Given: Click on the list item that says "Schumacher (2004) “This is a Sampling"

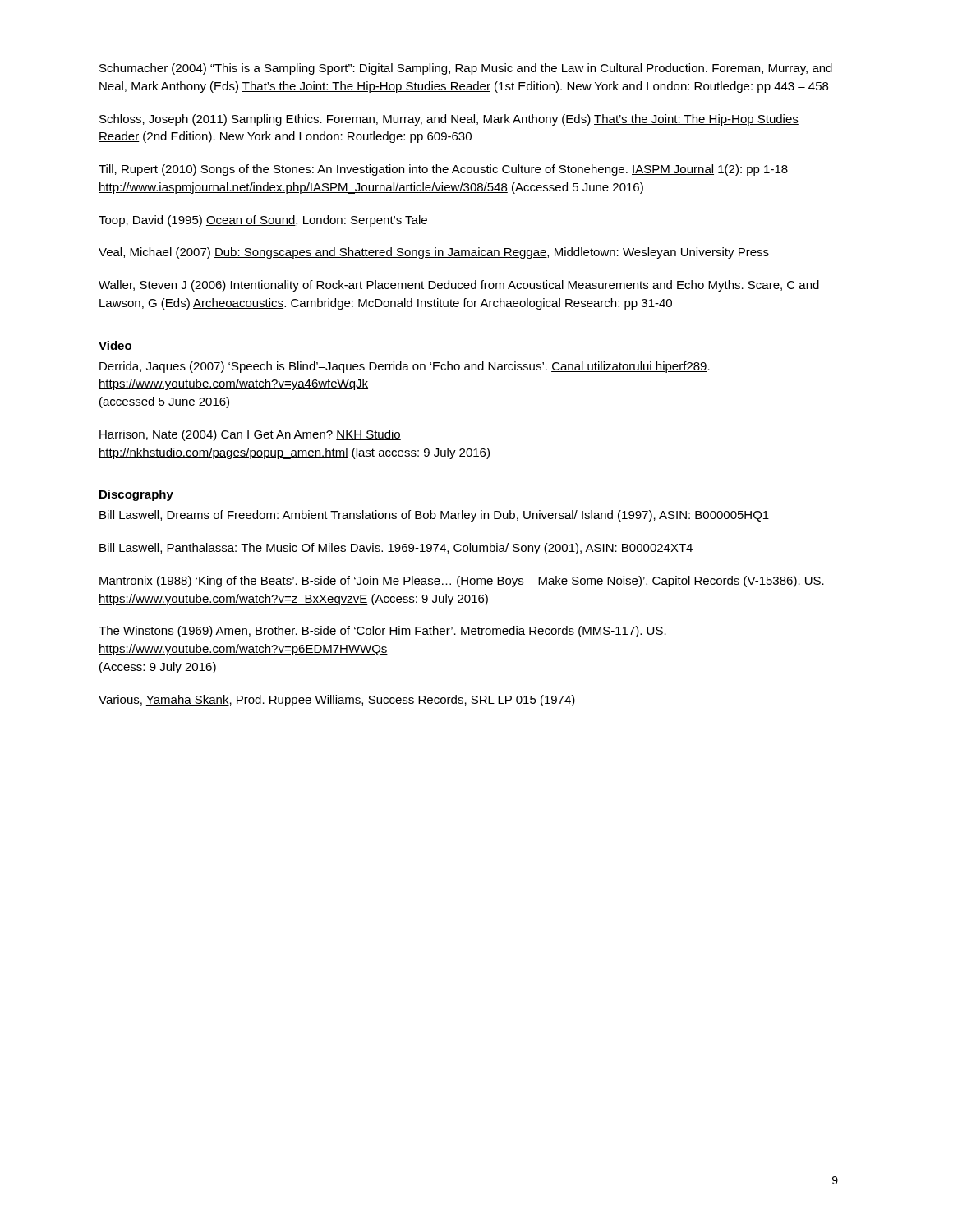Looking at the screenshot, I should (x=466, y=77).
